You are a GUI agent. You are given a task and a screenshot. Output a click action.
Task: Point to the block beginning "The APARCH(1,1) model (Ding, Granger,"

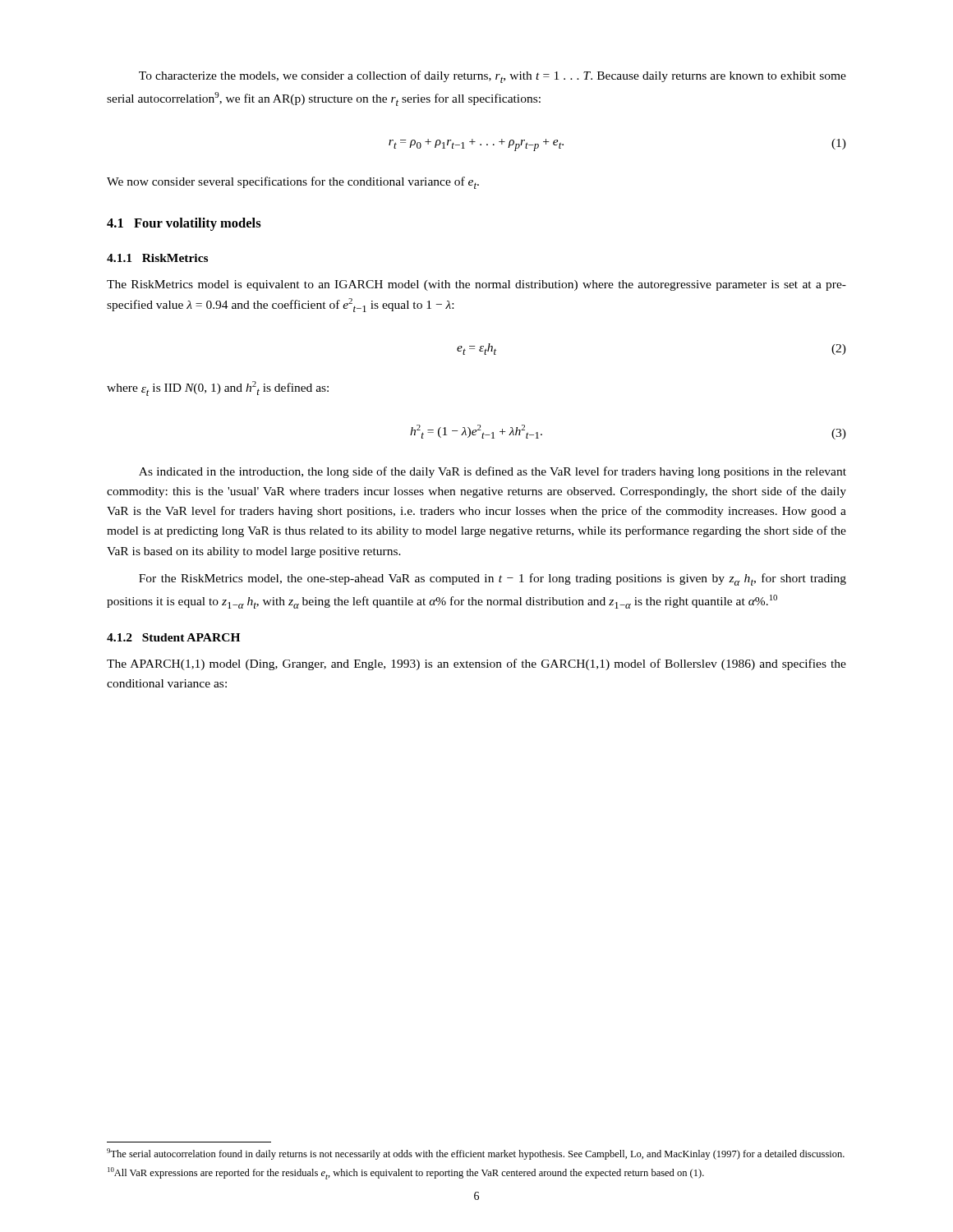pos(476,674)
